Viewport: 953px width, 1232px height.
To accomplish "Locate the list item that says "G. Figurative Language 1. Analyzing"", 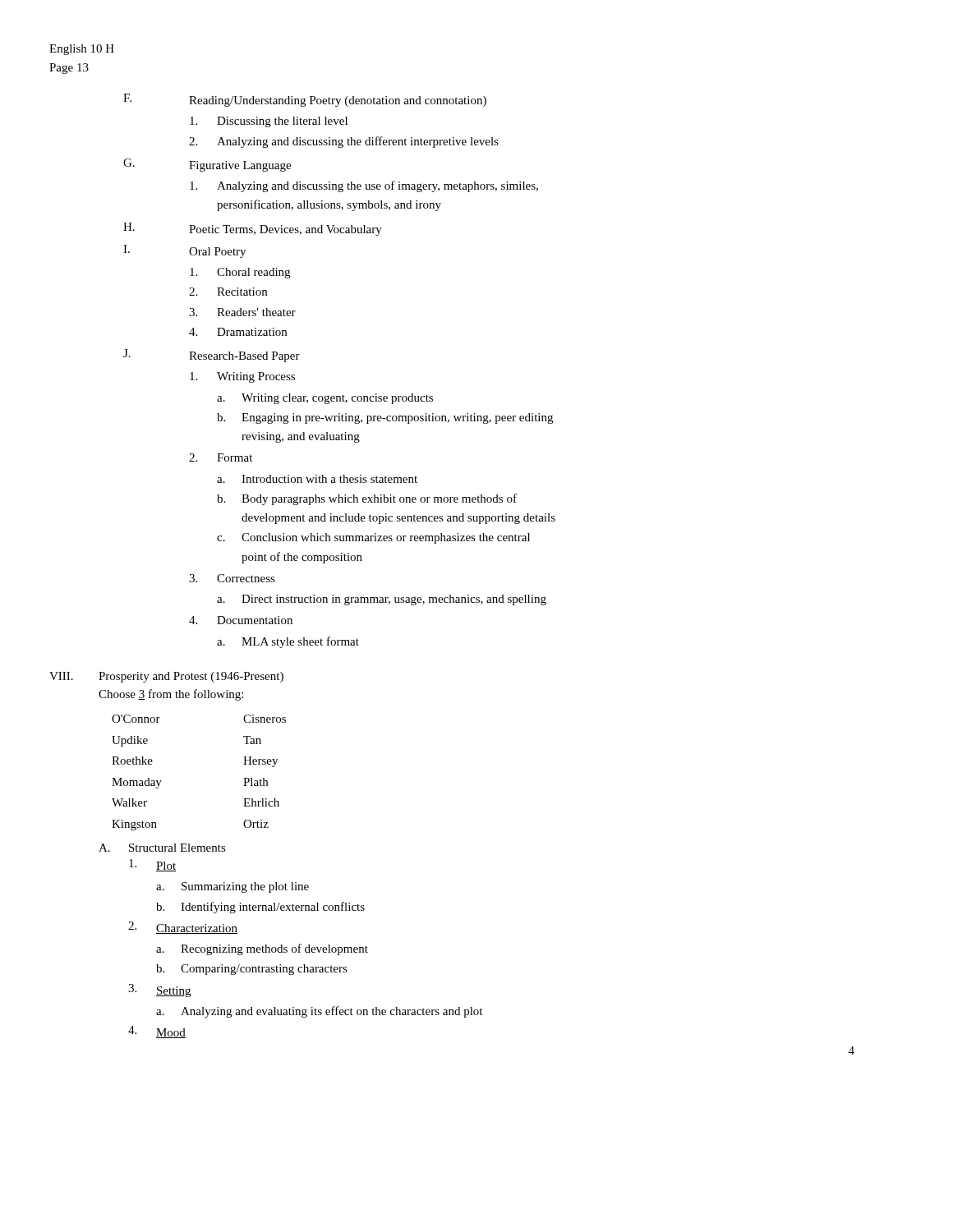I will 476,186.
